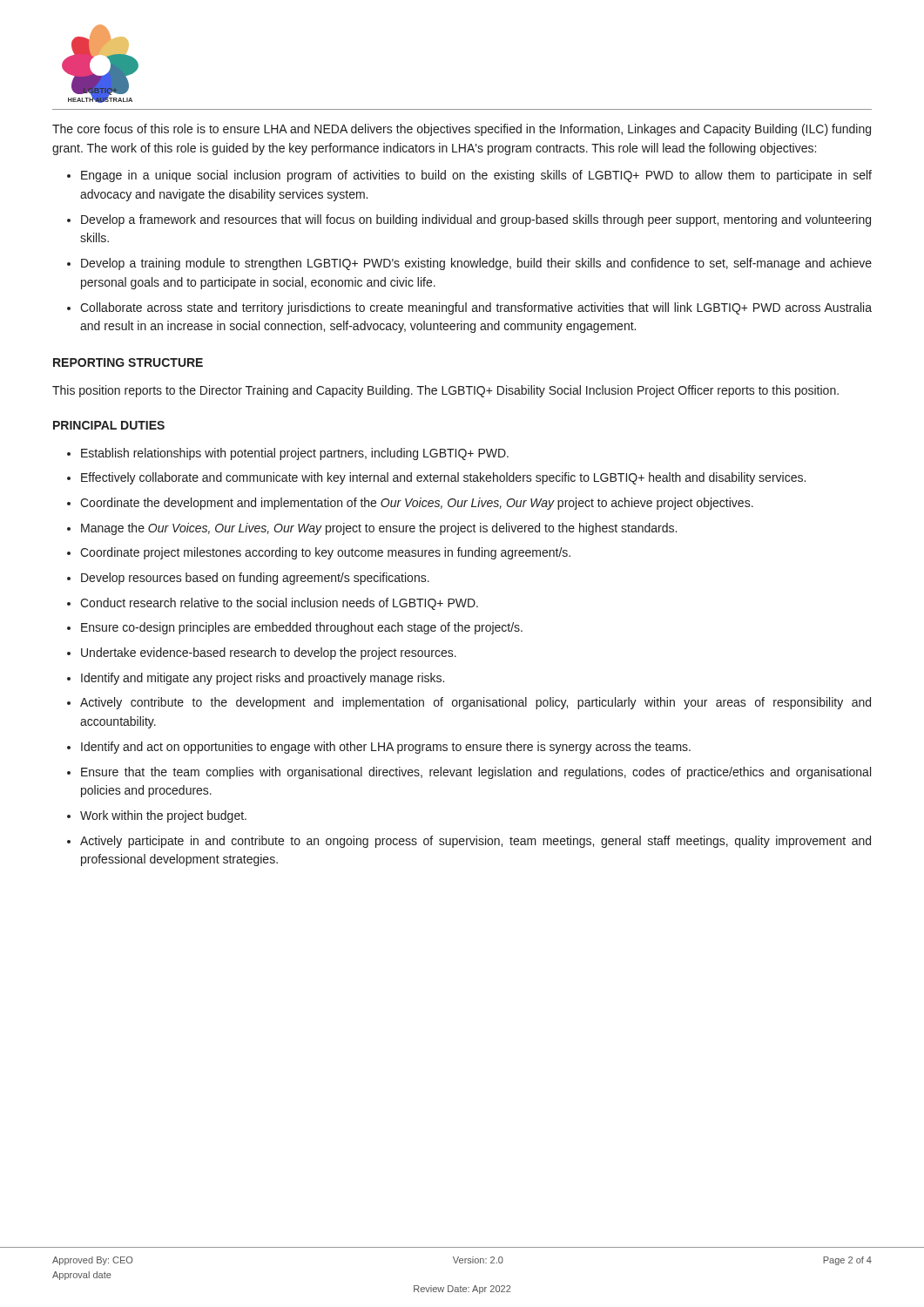
Task: Click on the logo
Action: 462,64
